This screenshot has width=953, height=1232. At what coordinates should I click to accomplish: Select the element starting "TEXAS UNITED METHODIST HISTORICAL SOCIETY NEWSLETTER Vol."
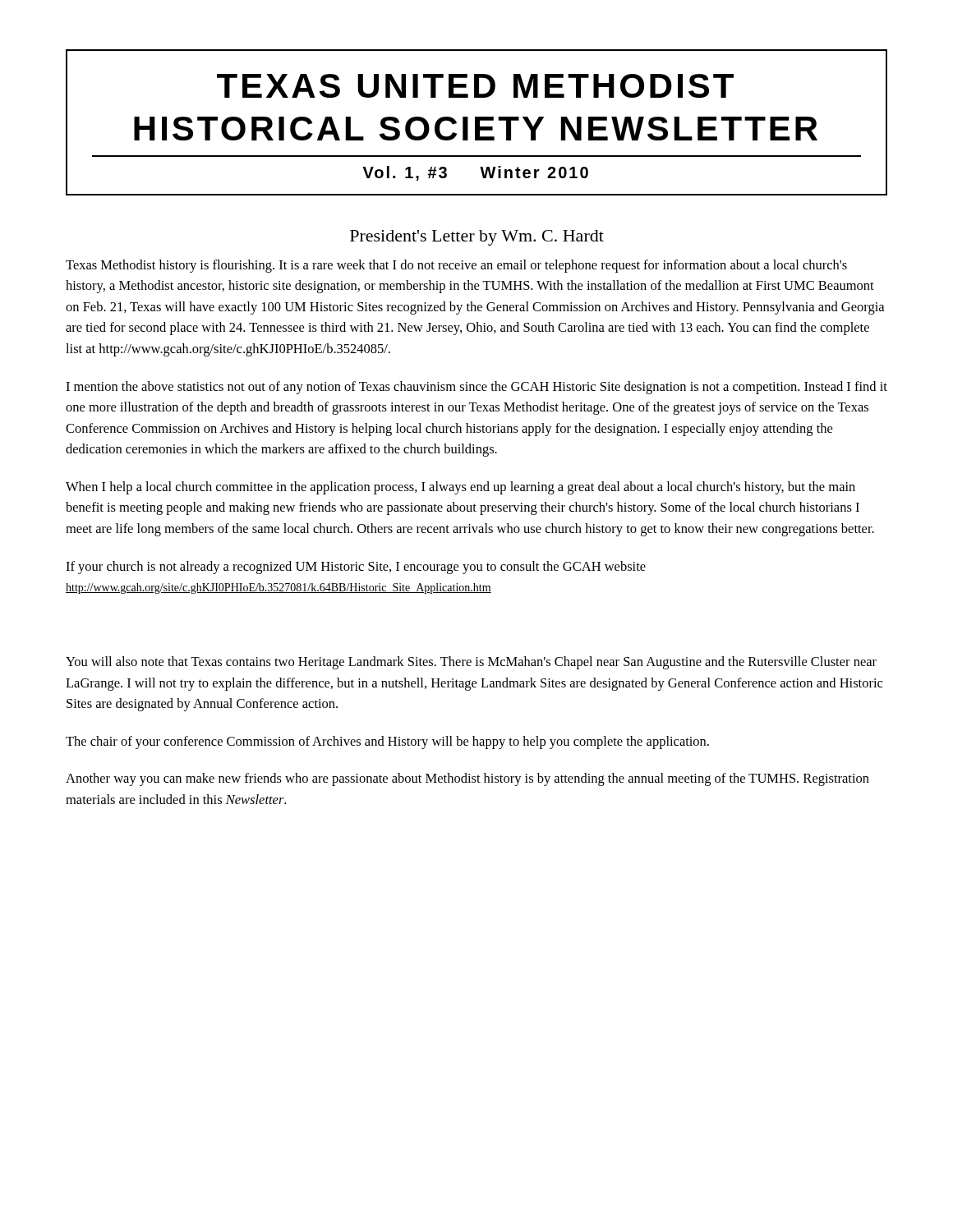(x=476, y=124)
